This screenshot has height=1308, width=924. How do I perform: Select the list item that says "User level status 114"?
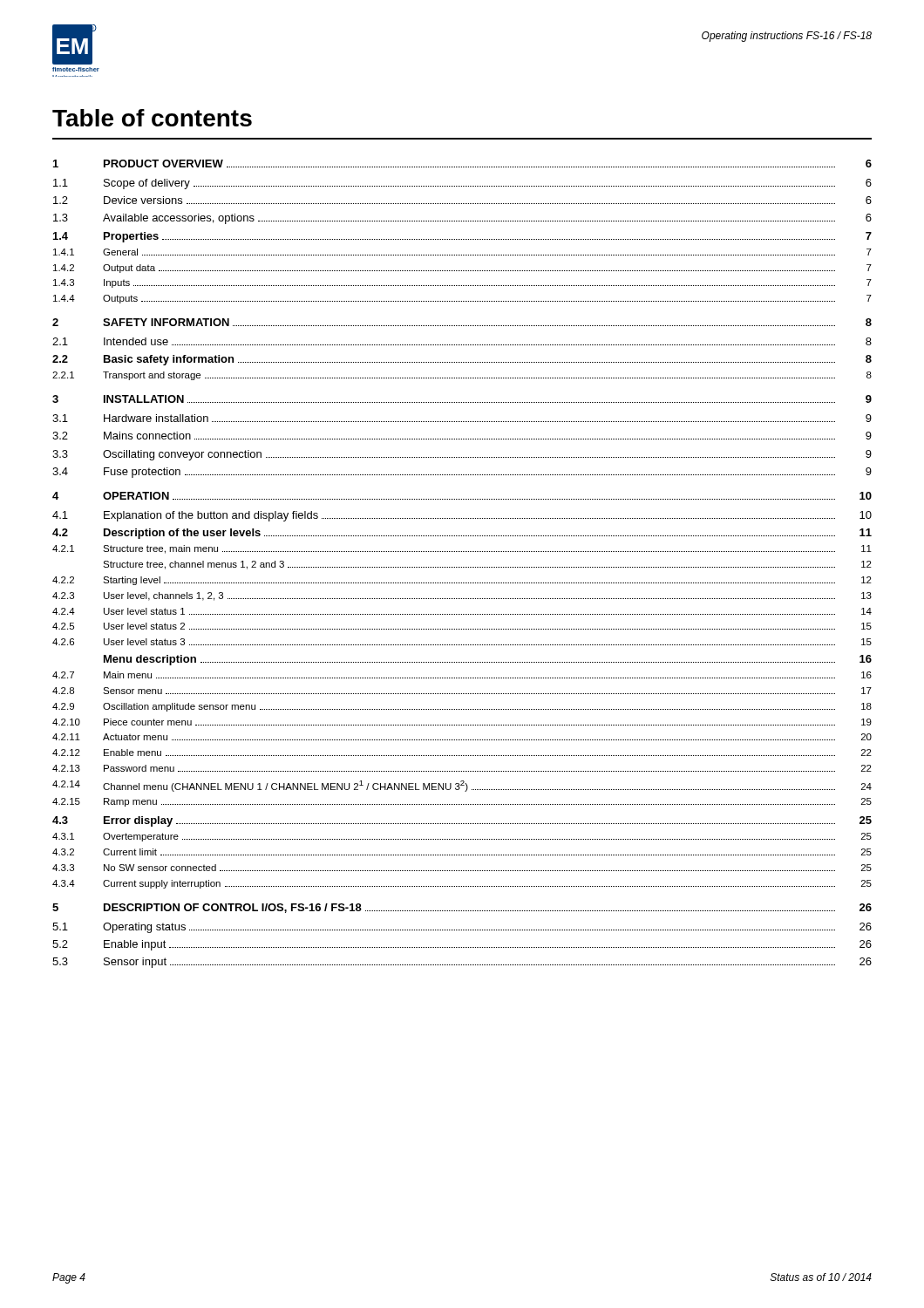487,612
